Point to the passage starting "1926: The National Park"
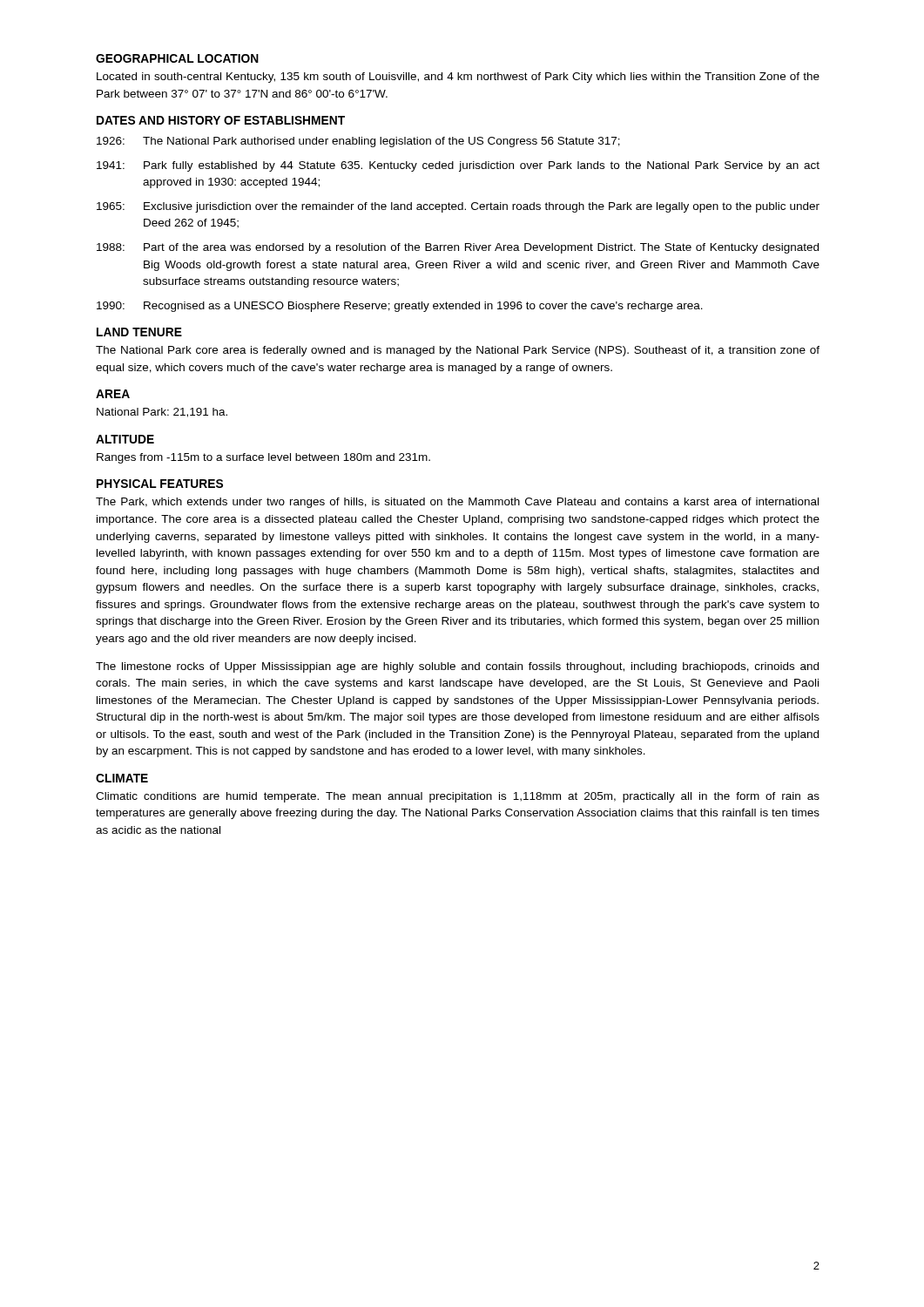924x1307 pixels. [x=458, y=141]
